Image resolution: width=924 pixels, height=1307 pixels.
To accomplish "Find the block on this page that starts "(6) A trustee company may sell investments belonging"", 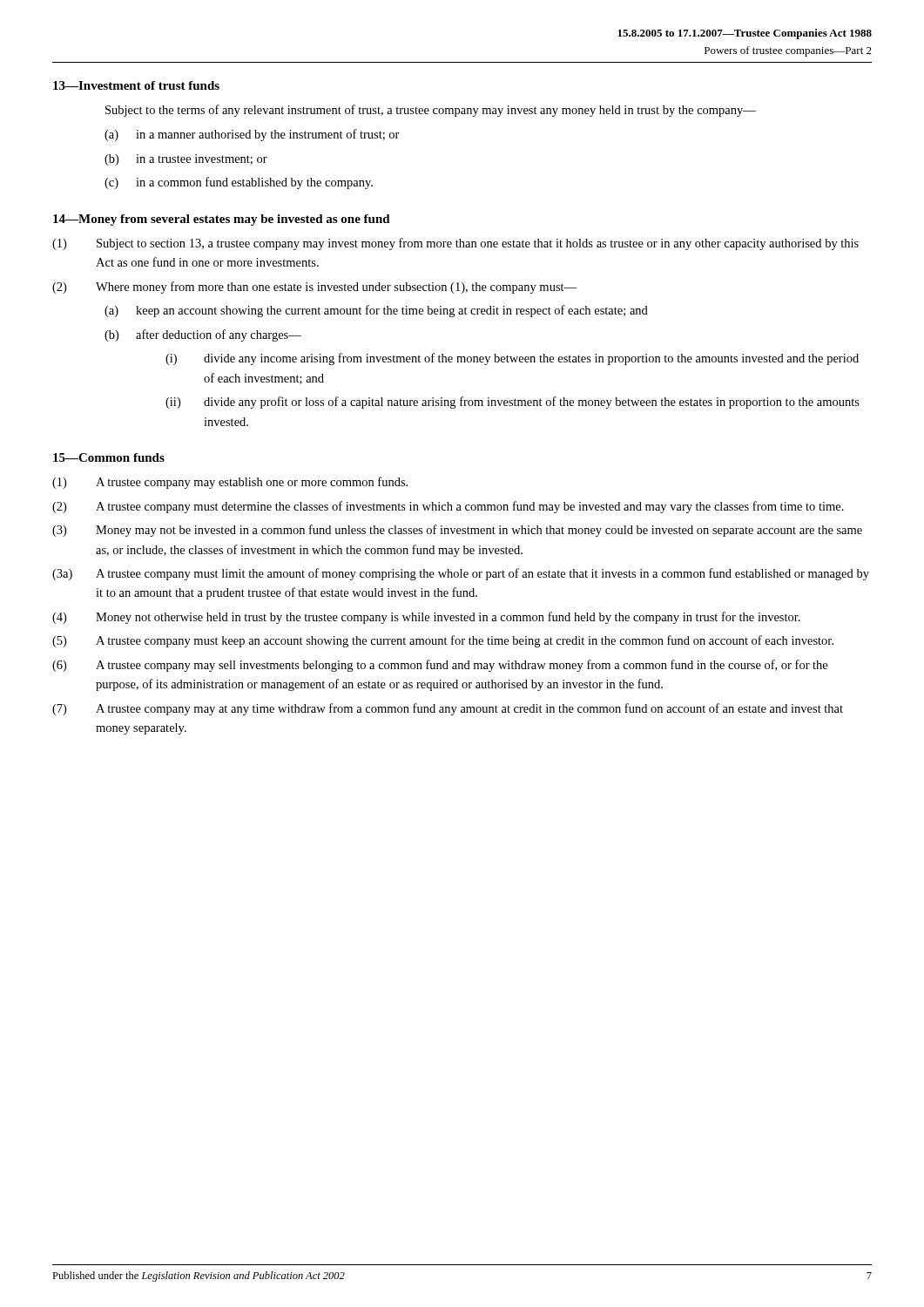I will (462, 675).
